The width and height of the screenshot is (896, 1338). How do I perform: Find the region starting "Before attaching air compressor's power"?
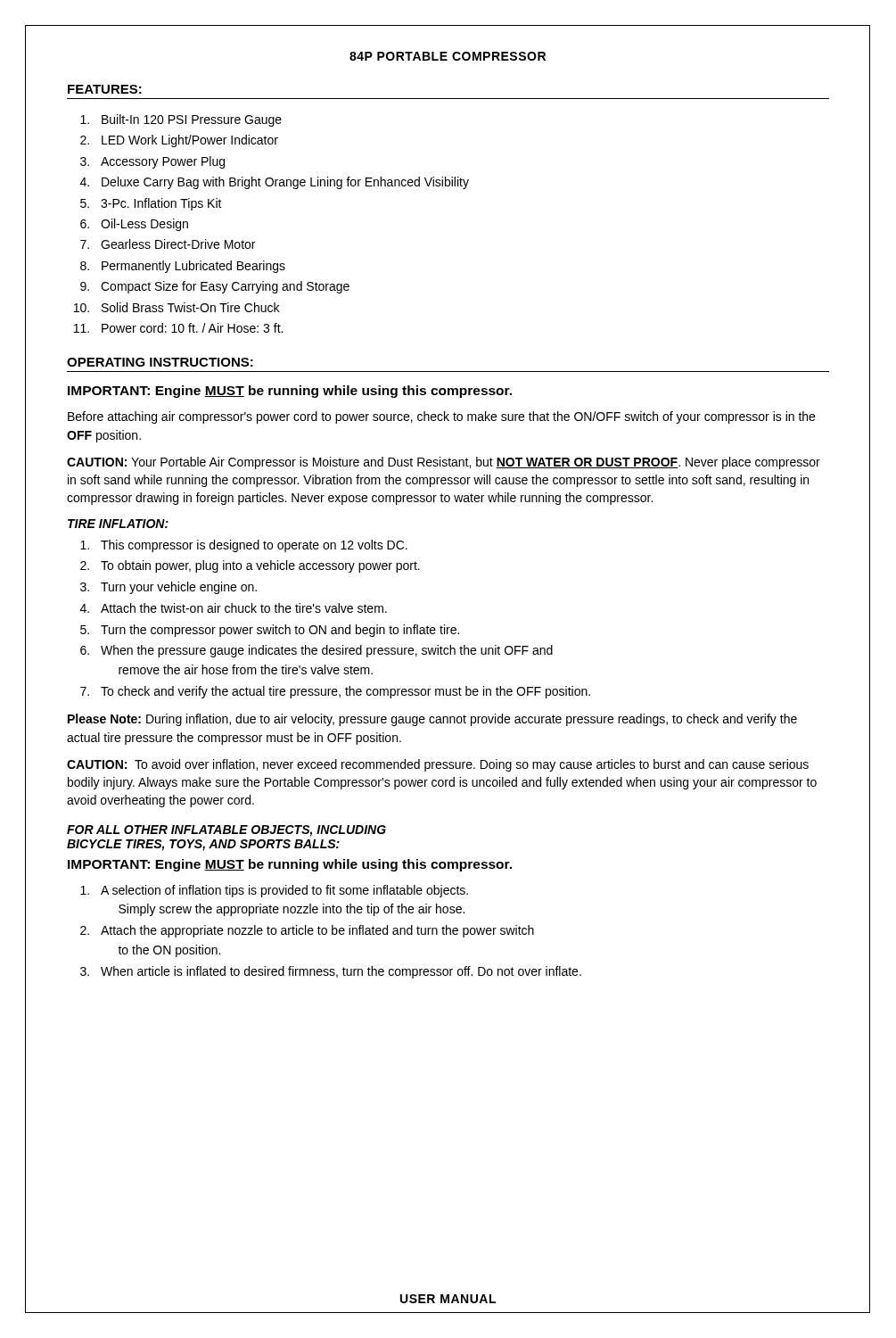tap(441, 426)
